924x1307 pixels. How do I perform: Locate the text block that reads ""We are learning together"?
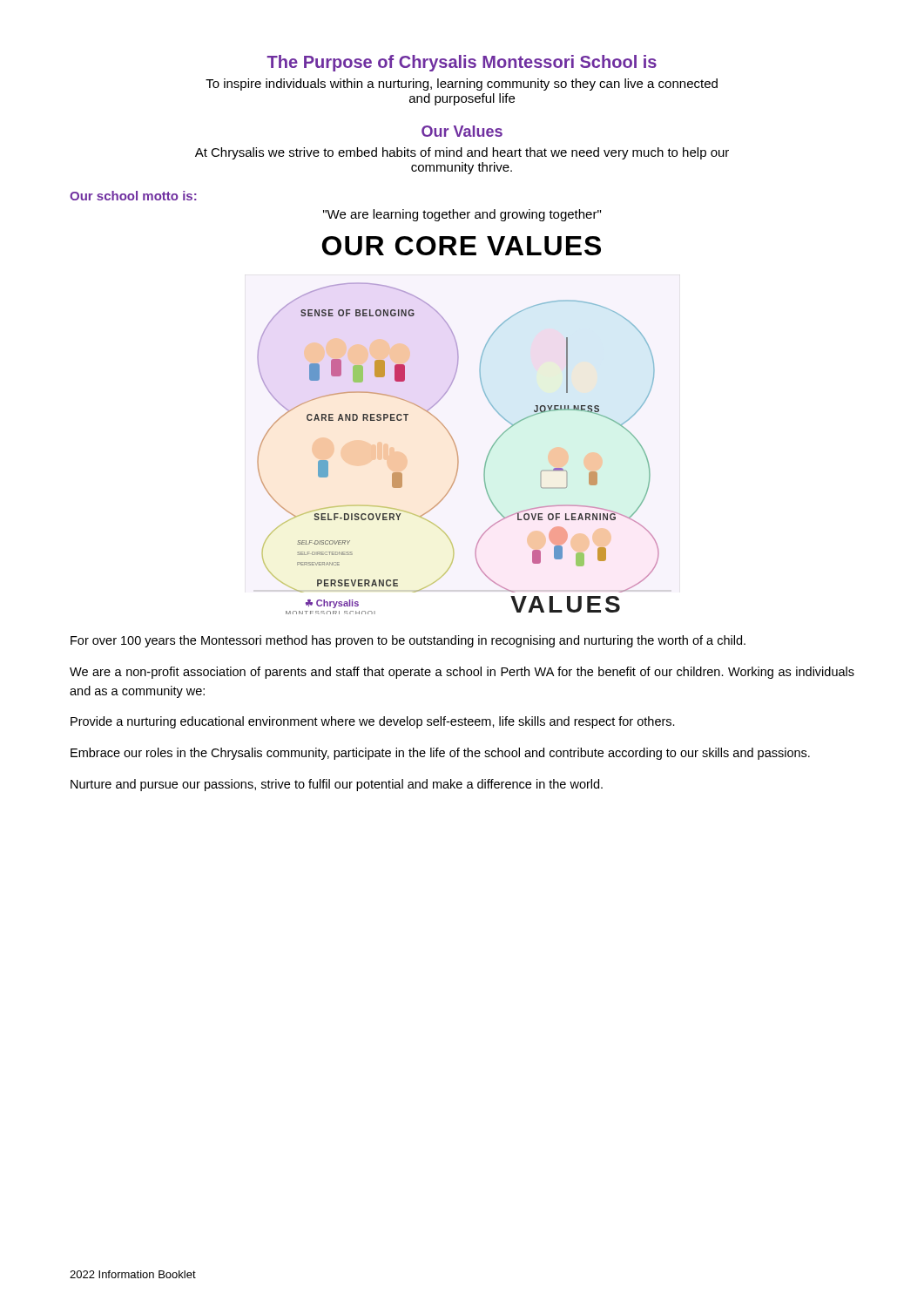click(x=462, y=214)
